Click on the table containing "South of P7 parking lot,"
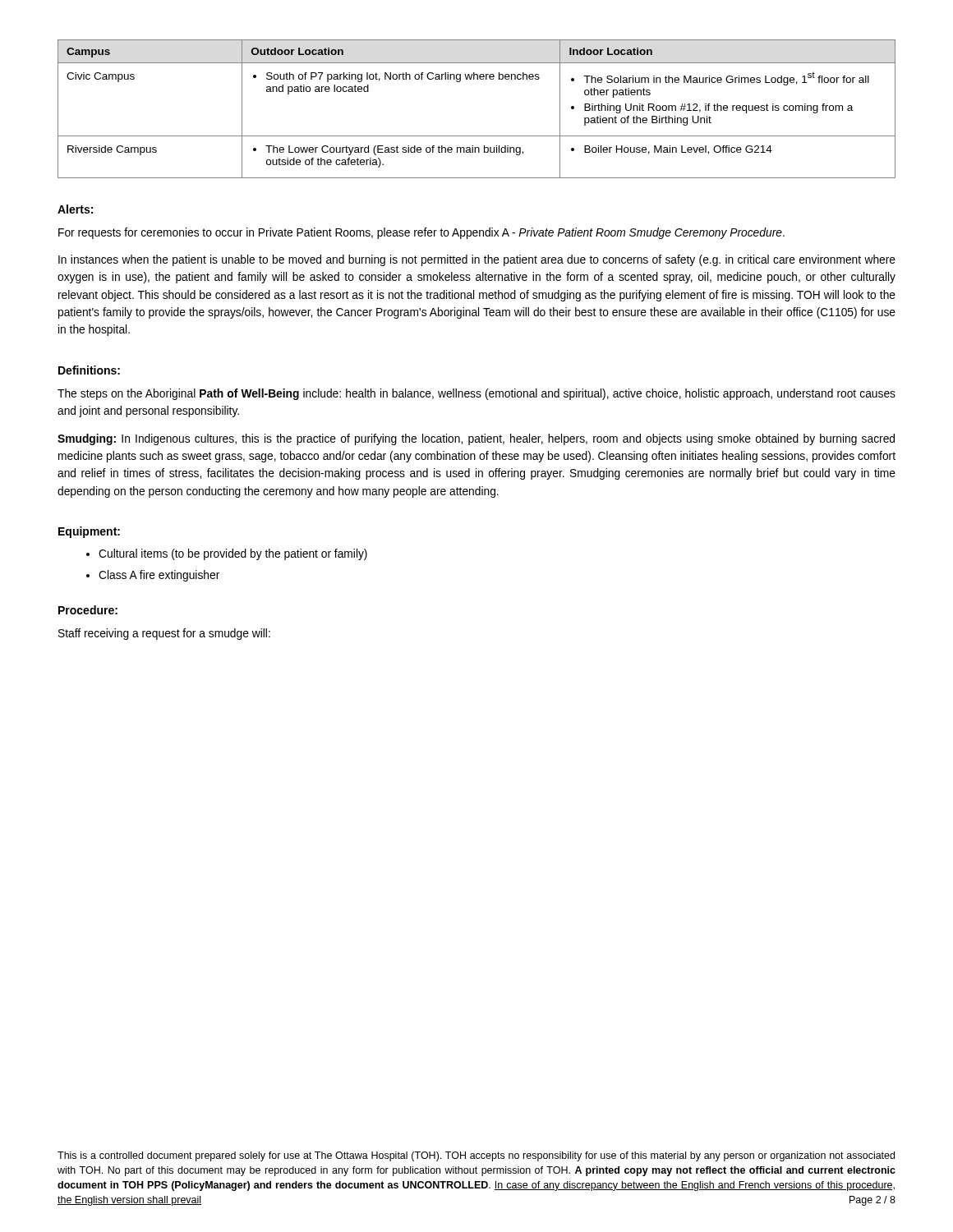 click(x=476, y=109)
